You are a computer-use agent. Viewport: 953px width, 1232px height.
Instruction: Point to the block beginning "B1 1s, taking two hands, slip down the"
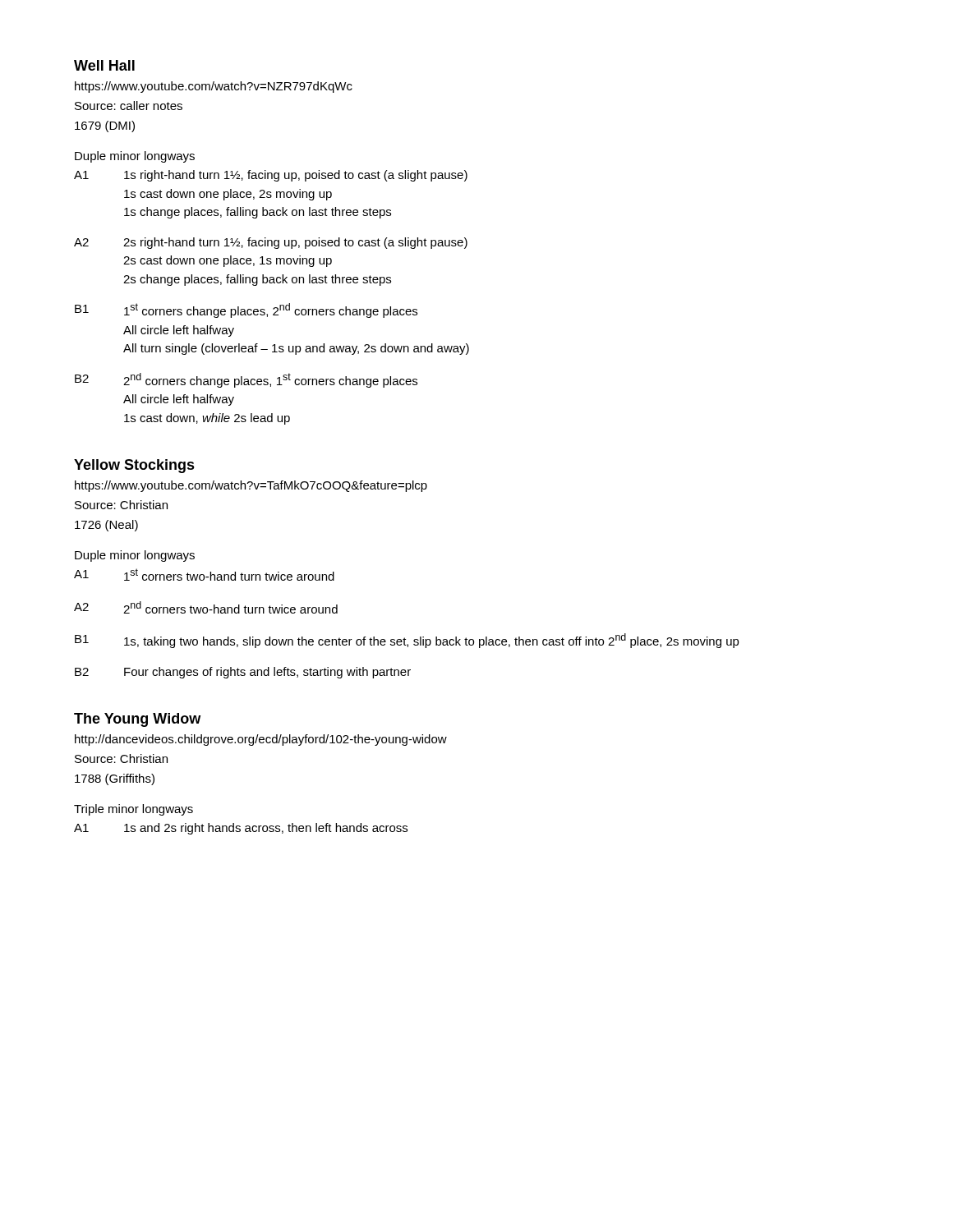[476, 640]
